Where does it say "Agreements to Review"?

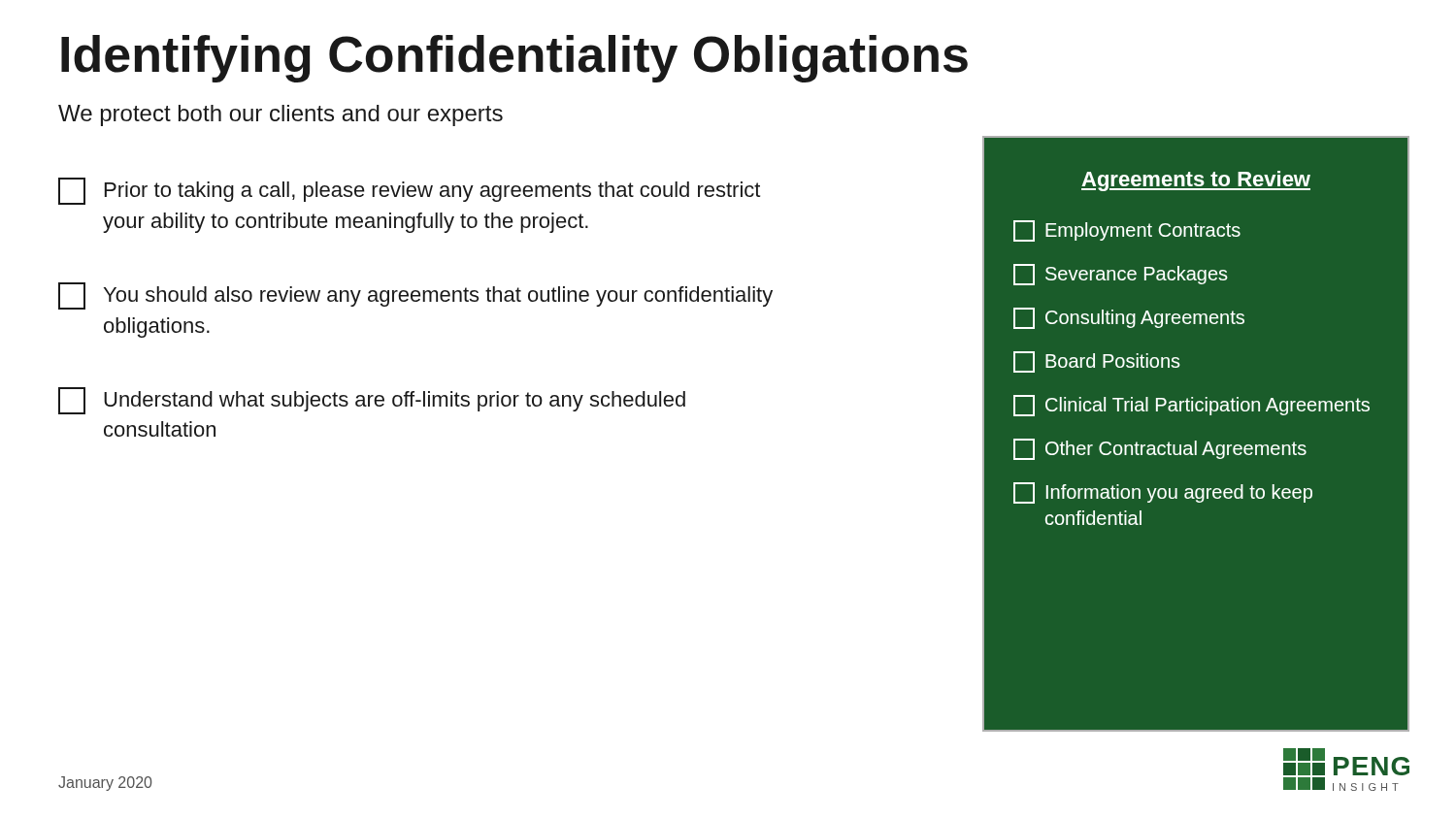(1196, 179)
